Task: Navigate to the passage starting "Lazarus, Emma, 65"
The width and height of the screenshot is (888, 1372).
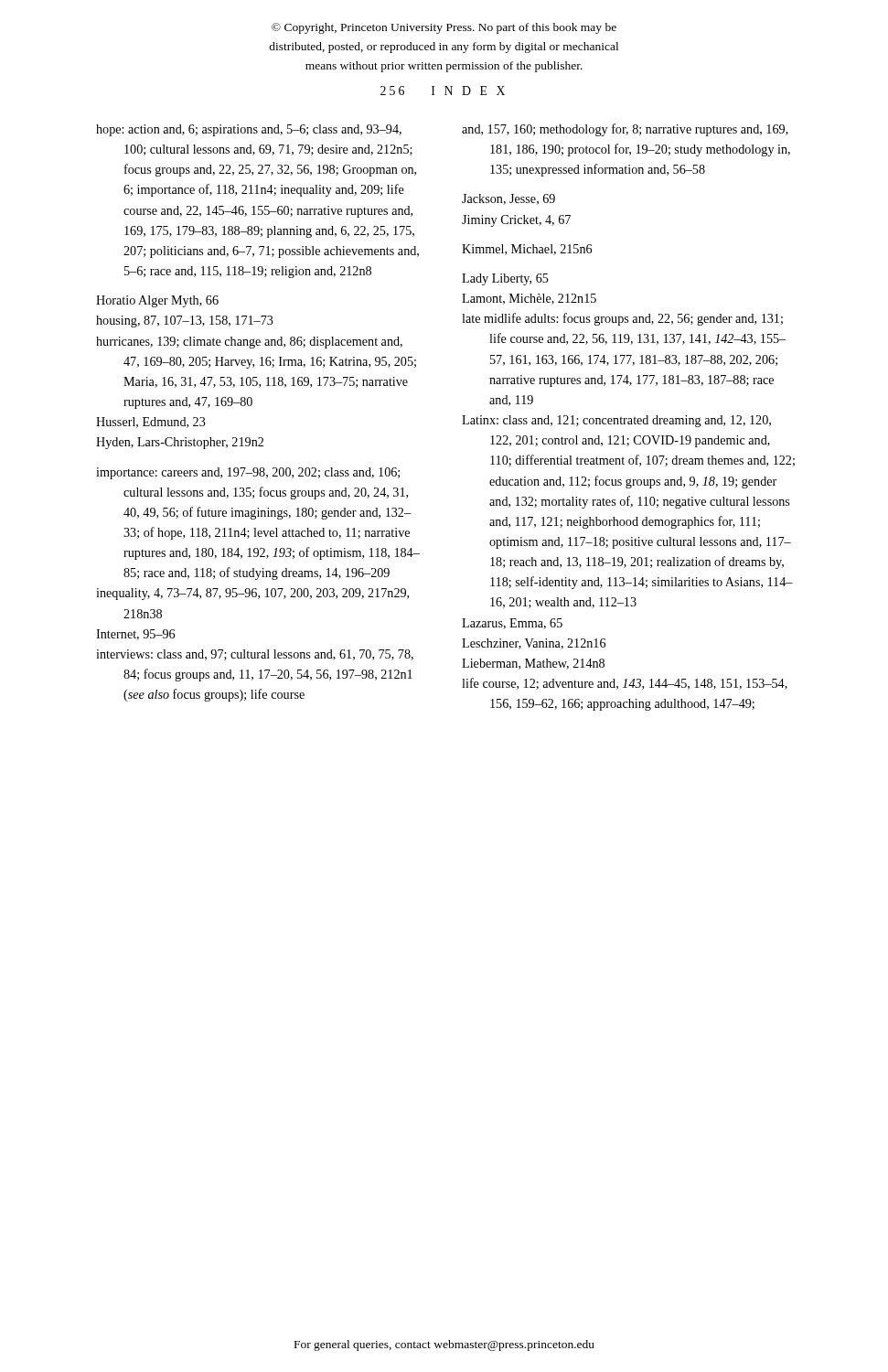Action: pyautogui.click(x=512, y=623)
